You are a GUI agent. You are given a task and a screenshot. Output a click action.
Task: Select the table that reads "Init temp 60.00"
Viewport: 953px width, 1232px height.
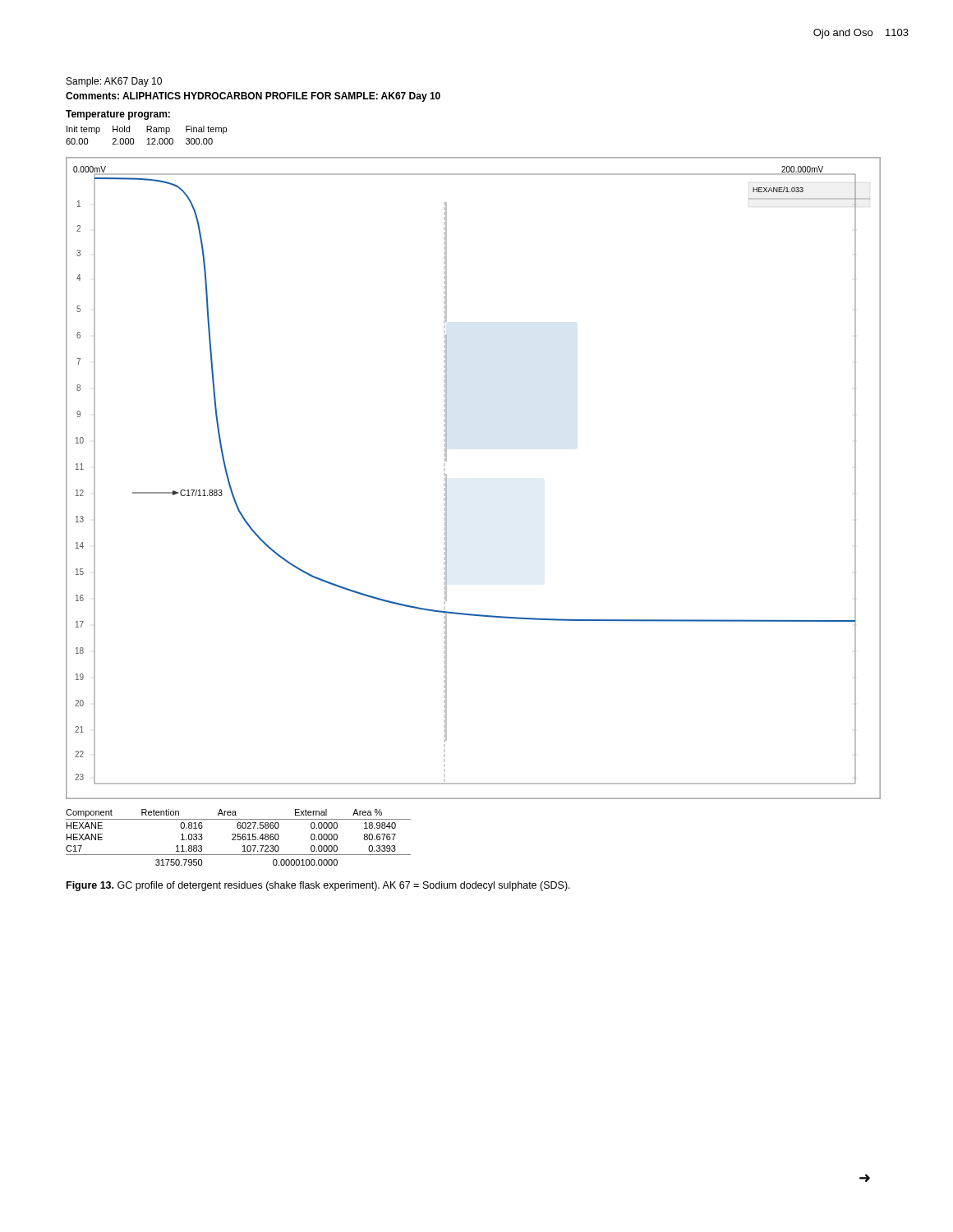[472, 136]
